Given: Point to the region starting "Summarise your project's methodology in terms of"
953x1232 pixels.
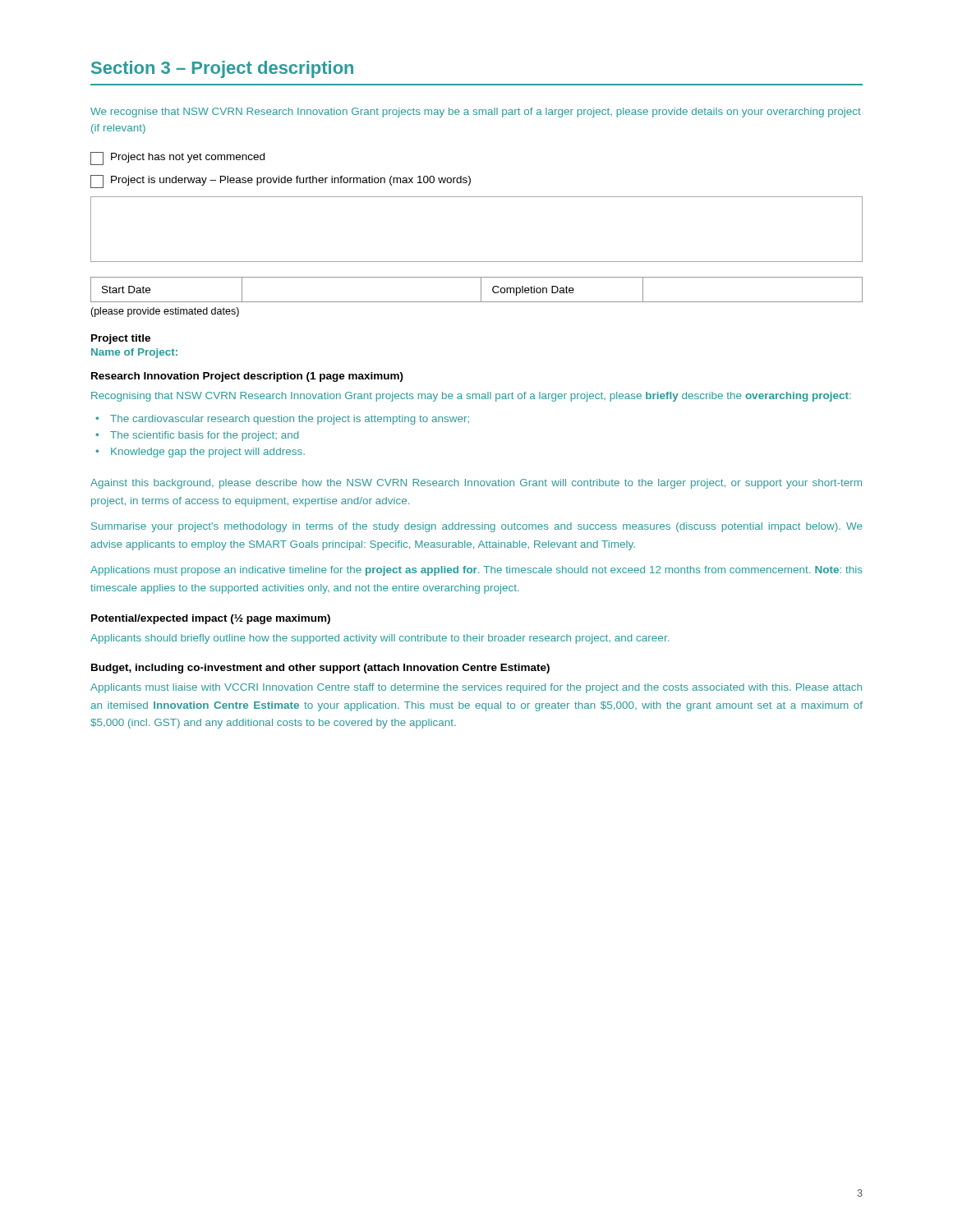Looking at the screenshot, I should (x=476, y=535).
